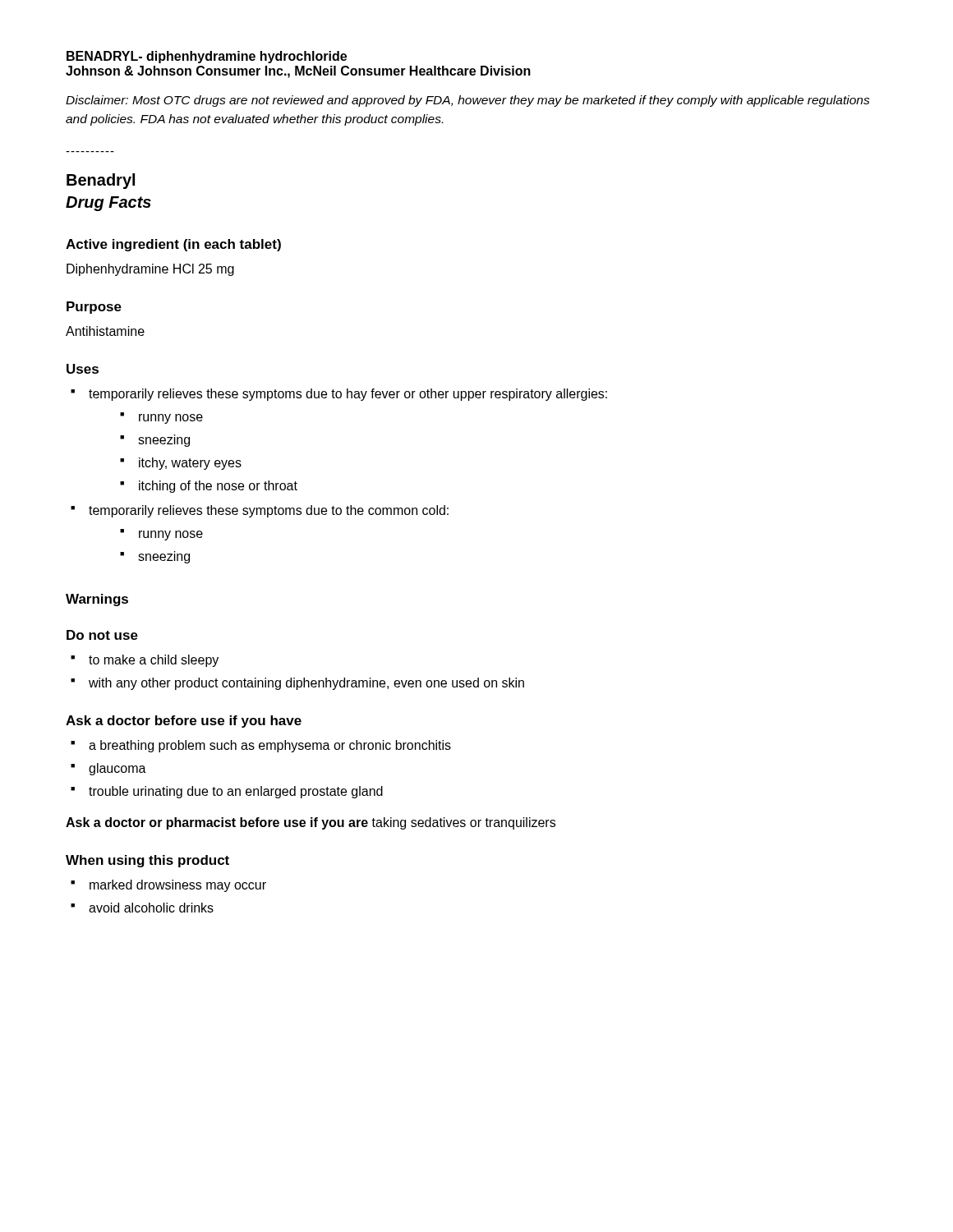Point to the element starting "with any other product containing diphenhydramine,"
Image resolution: width=953 pixels, height=1232 pixels.
click(476, 683)
